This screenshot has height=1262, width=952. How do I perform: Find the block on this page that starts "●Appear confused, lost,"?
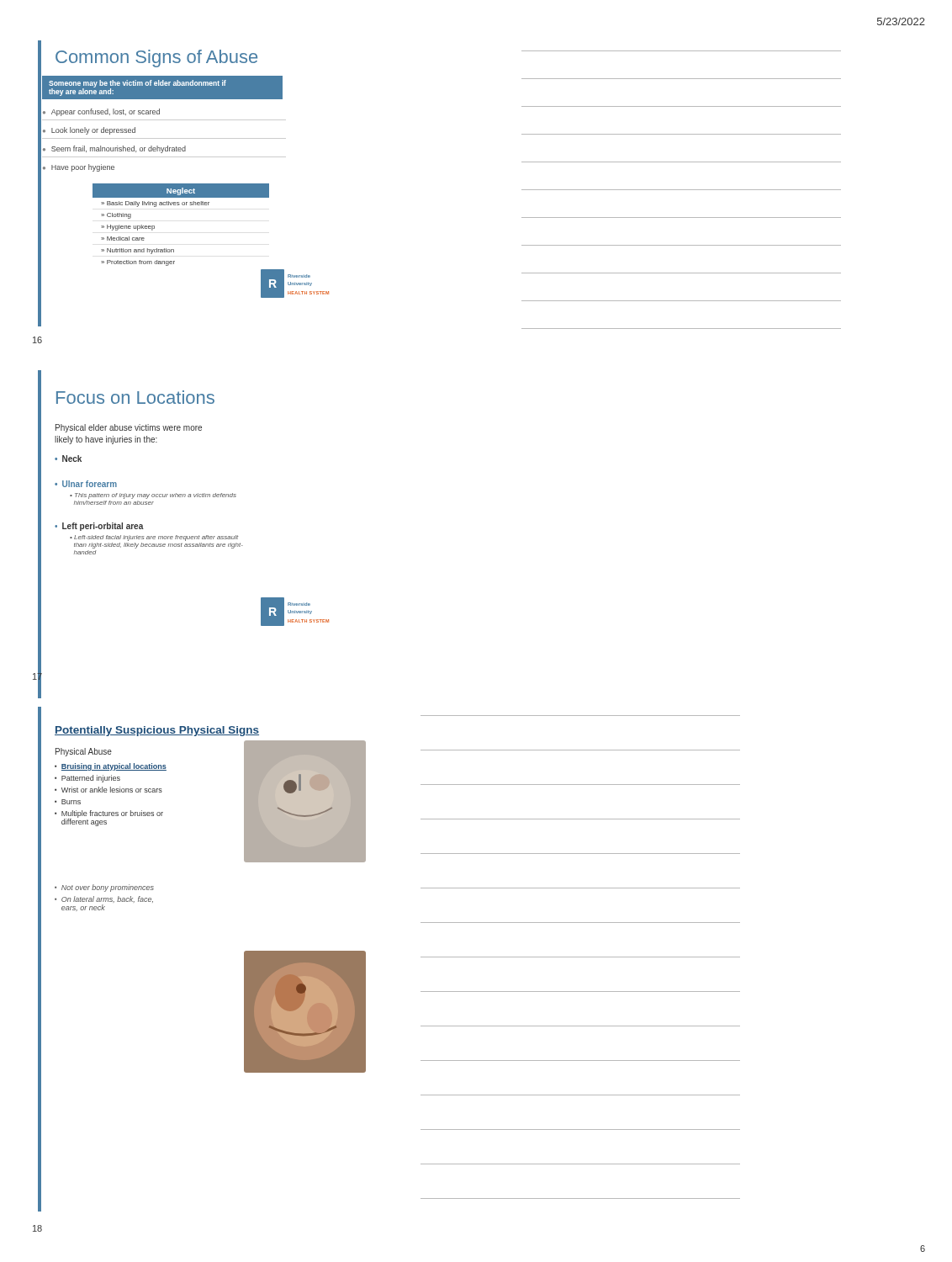101,112
